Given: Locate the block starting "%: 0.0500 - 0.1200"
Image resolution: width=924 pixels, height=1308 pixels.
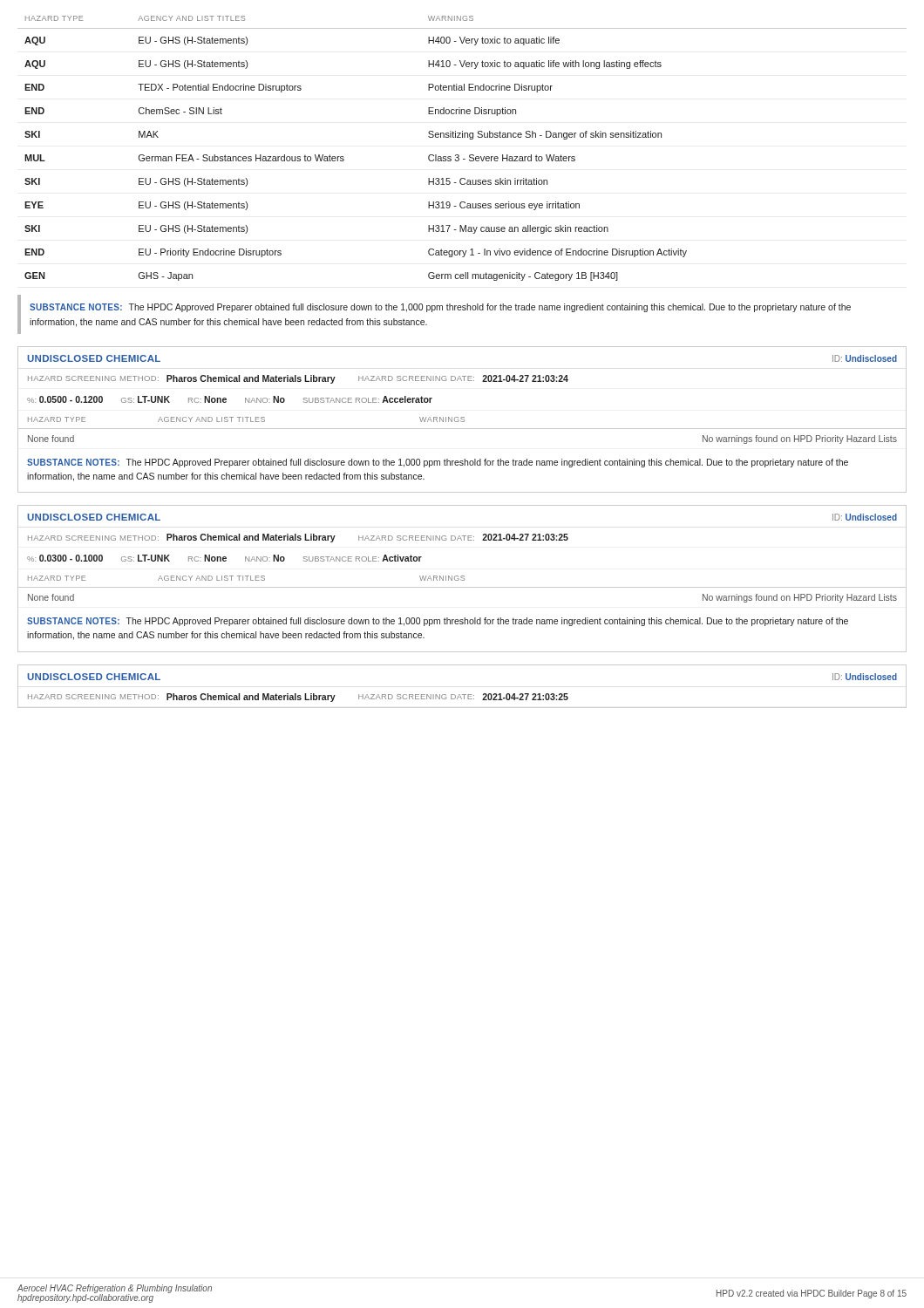Looking at the screenshot, I should click(x=230, y=399).
